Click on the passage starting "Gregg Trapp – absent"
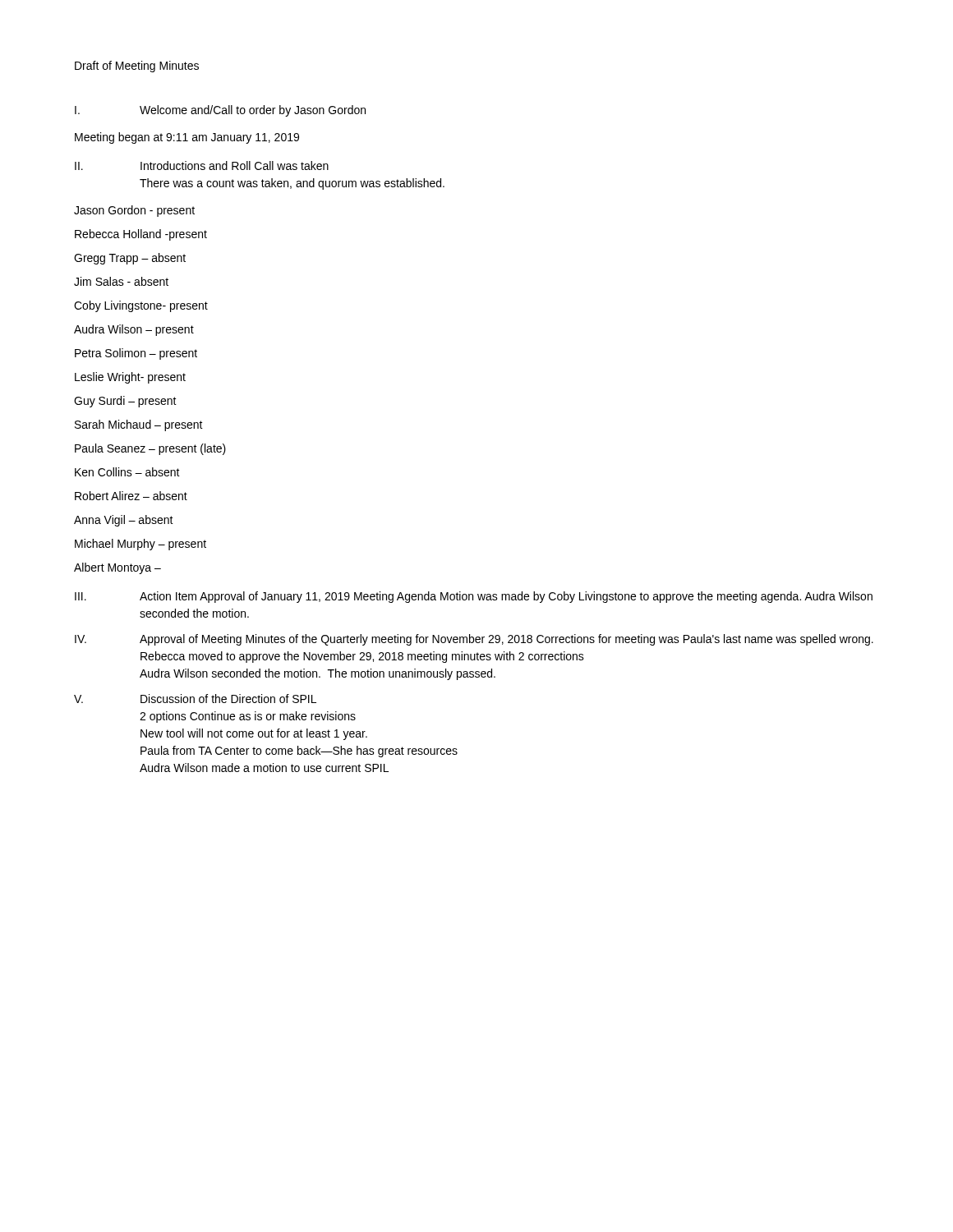 (x=130, y=258)
